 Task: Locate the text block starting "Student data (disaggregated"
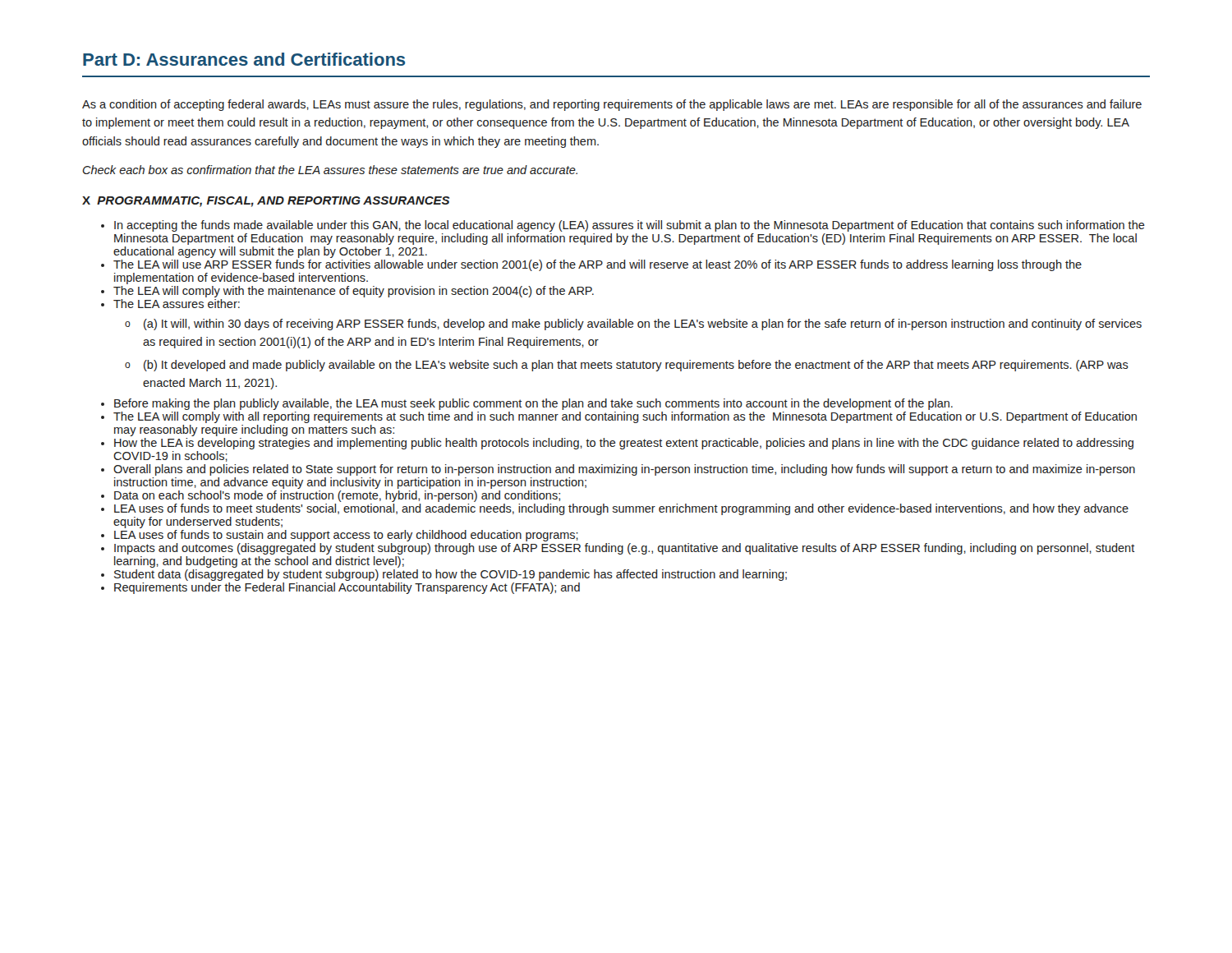click(632, 575)
